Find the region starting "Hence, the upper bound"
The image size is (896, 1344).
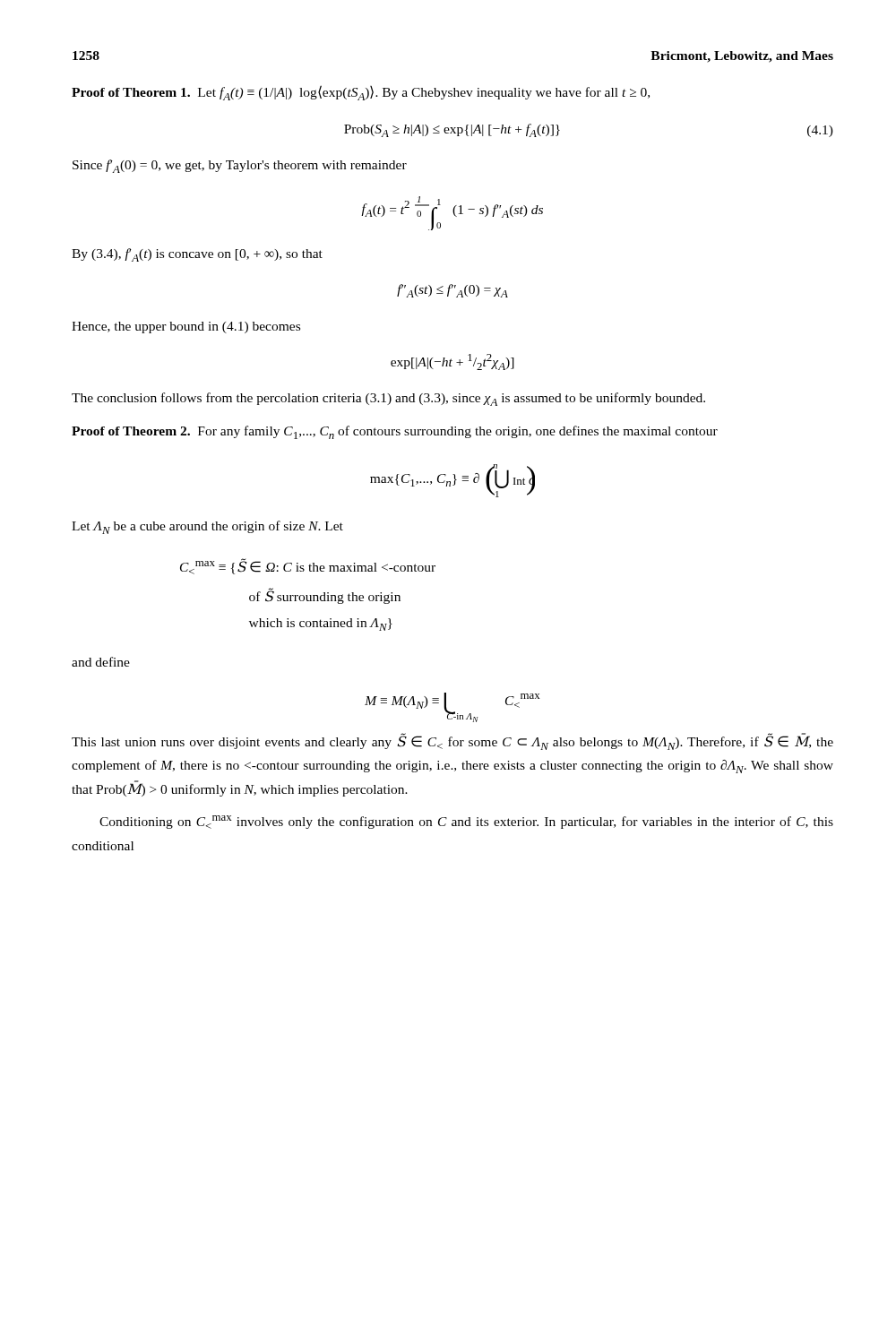point(186,327)
